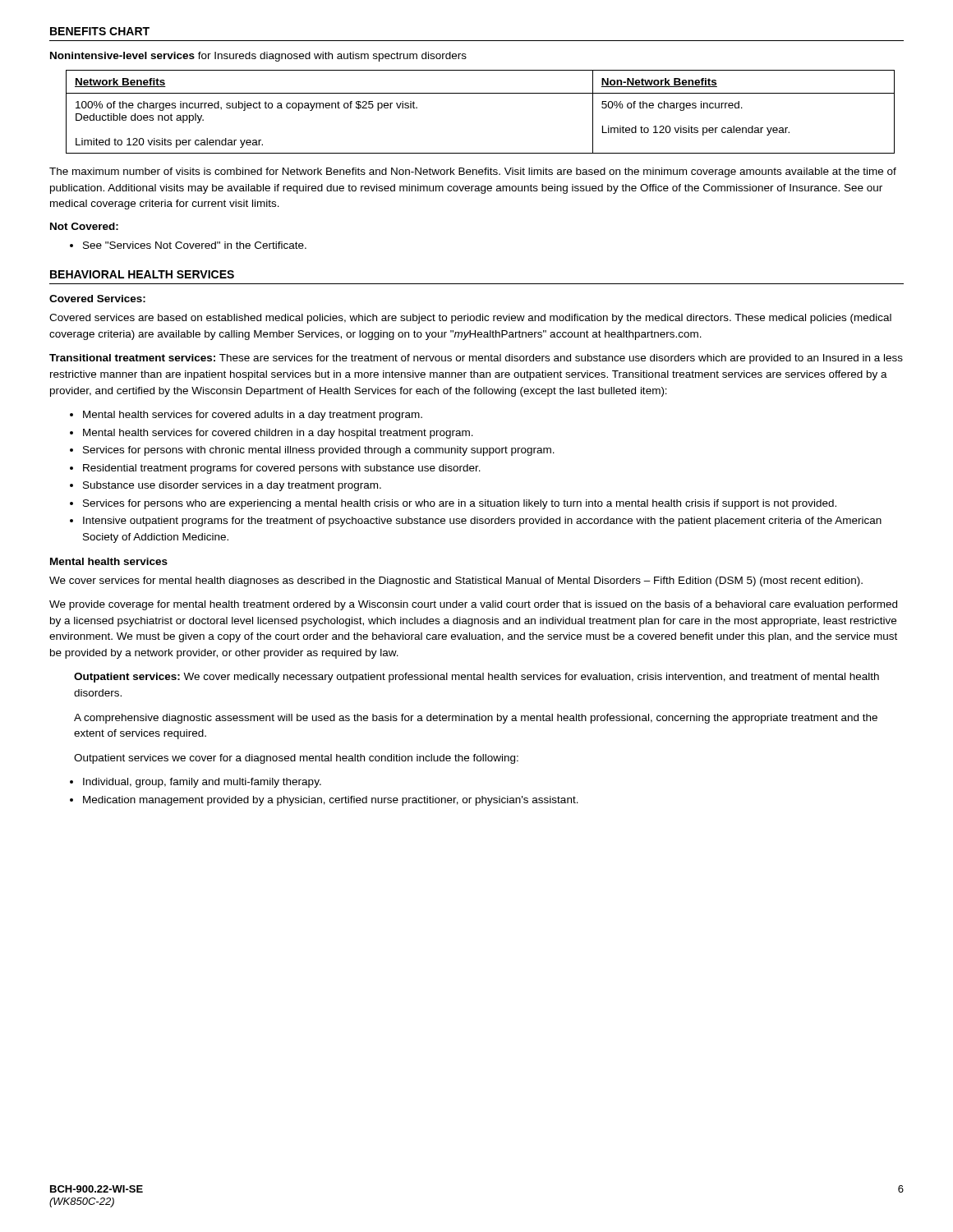This screenshot has width=953, height=1232.
Task: Find the element starting "Substance use disorder services in a day treatment"
Action: [226, 486]
